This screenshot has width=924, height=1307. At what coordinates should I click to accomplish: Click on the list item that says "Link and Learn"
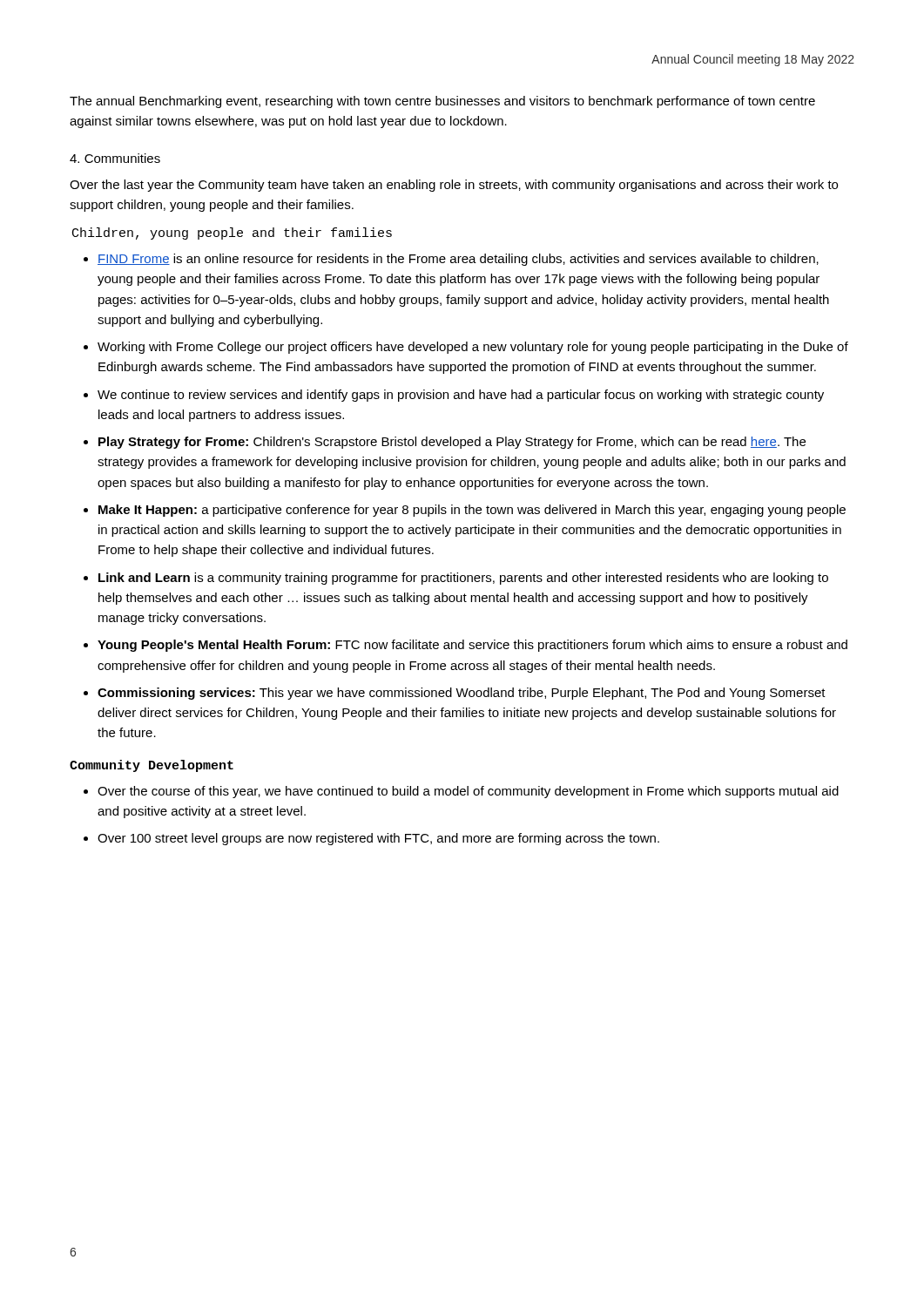tap(463, 597)
